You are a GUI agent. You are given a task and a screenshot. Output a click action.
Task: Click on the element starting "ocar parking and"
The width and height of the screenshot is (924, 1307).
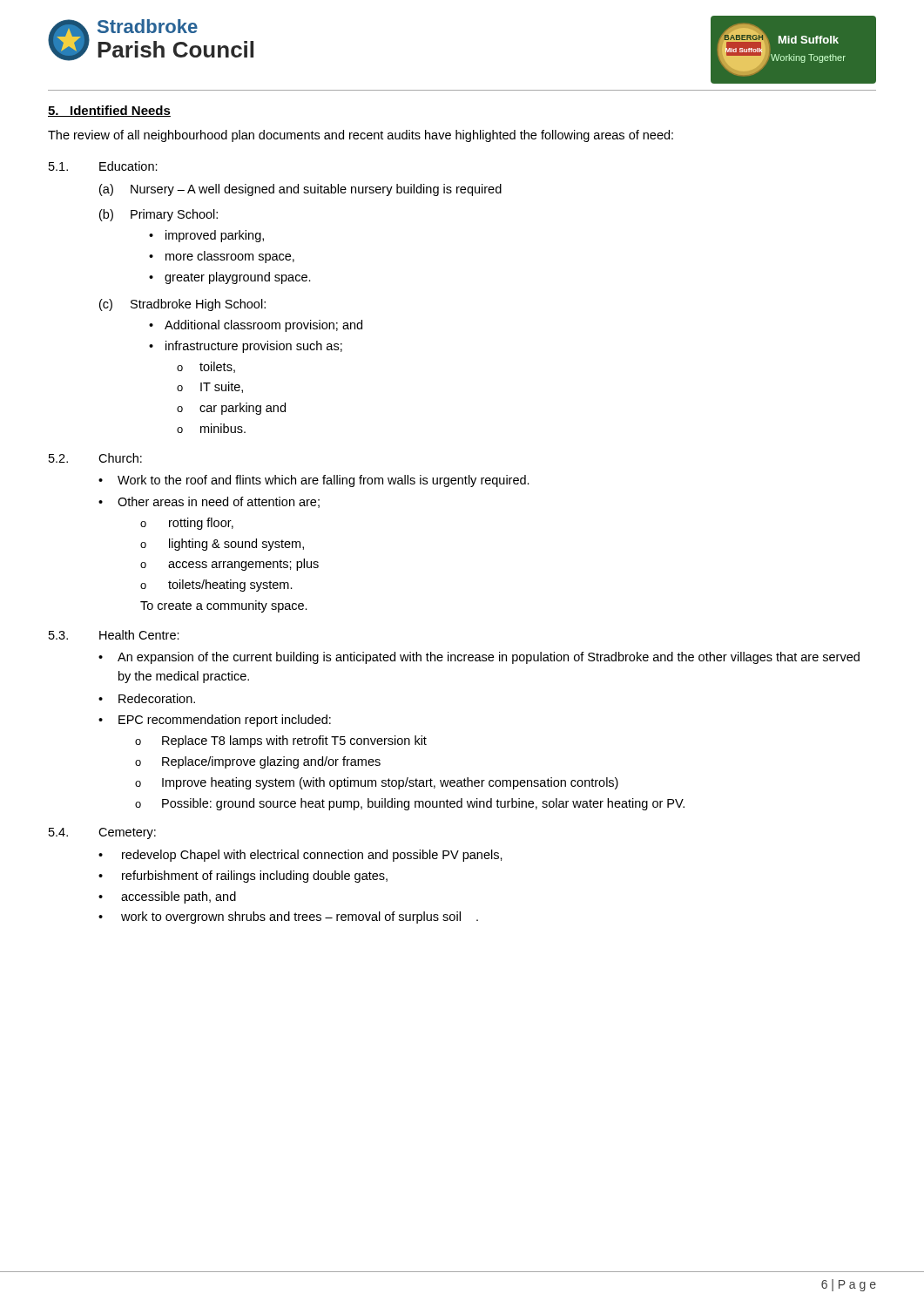point(232,409)
